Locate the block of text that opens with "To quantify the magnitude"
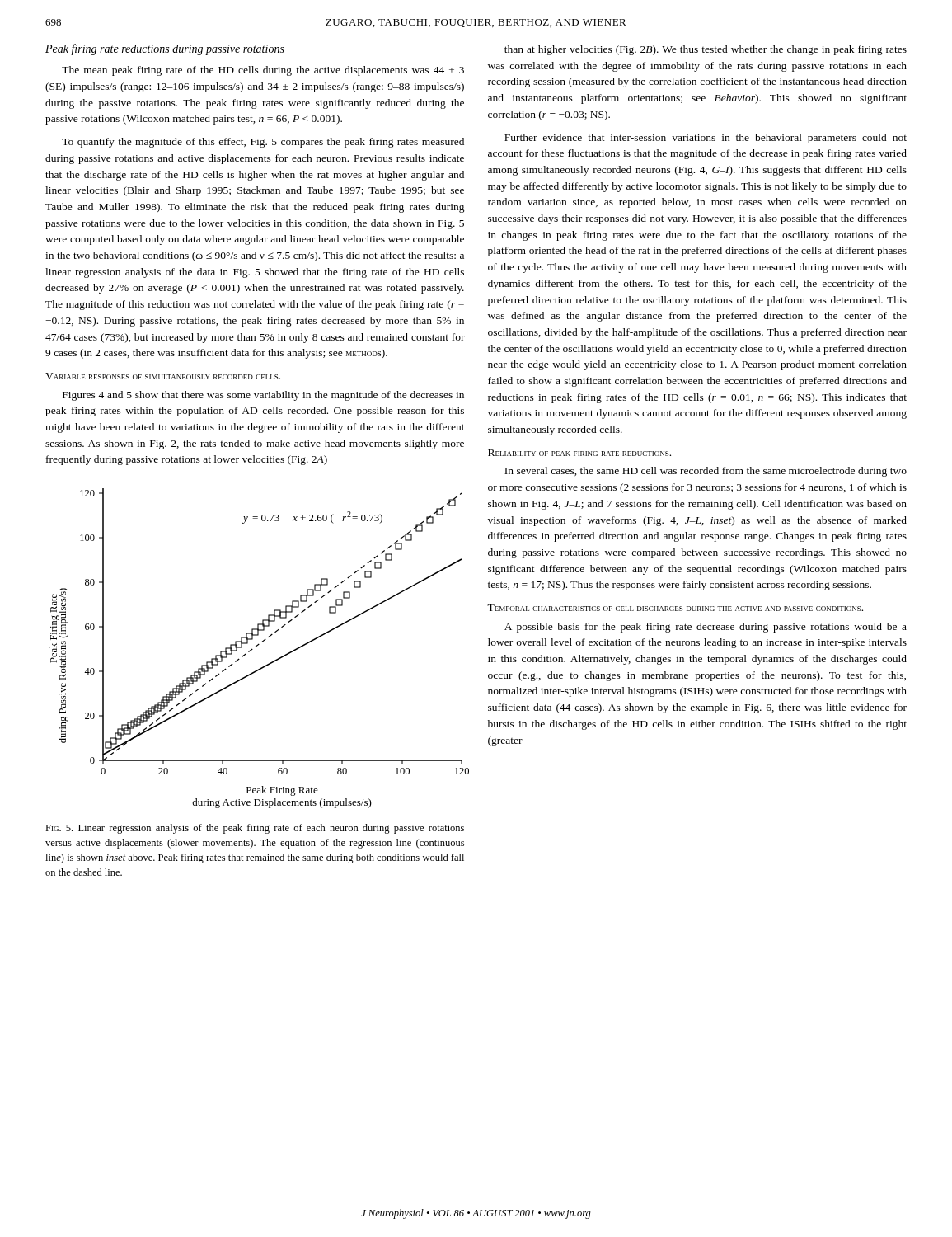The height and width of the screenshot is (1237, 952). point(255,247)
